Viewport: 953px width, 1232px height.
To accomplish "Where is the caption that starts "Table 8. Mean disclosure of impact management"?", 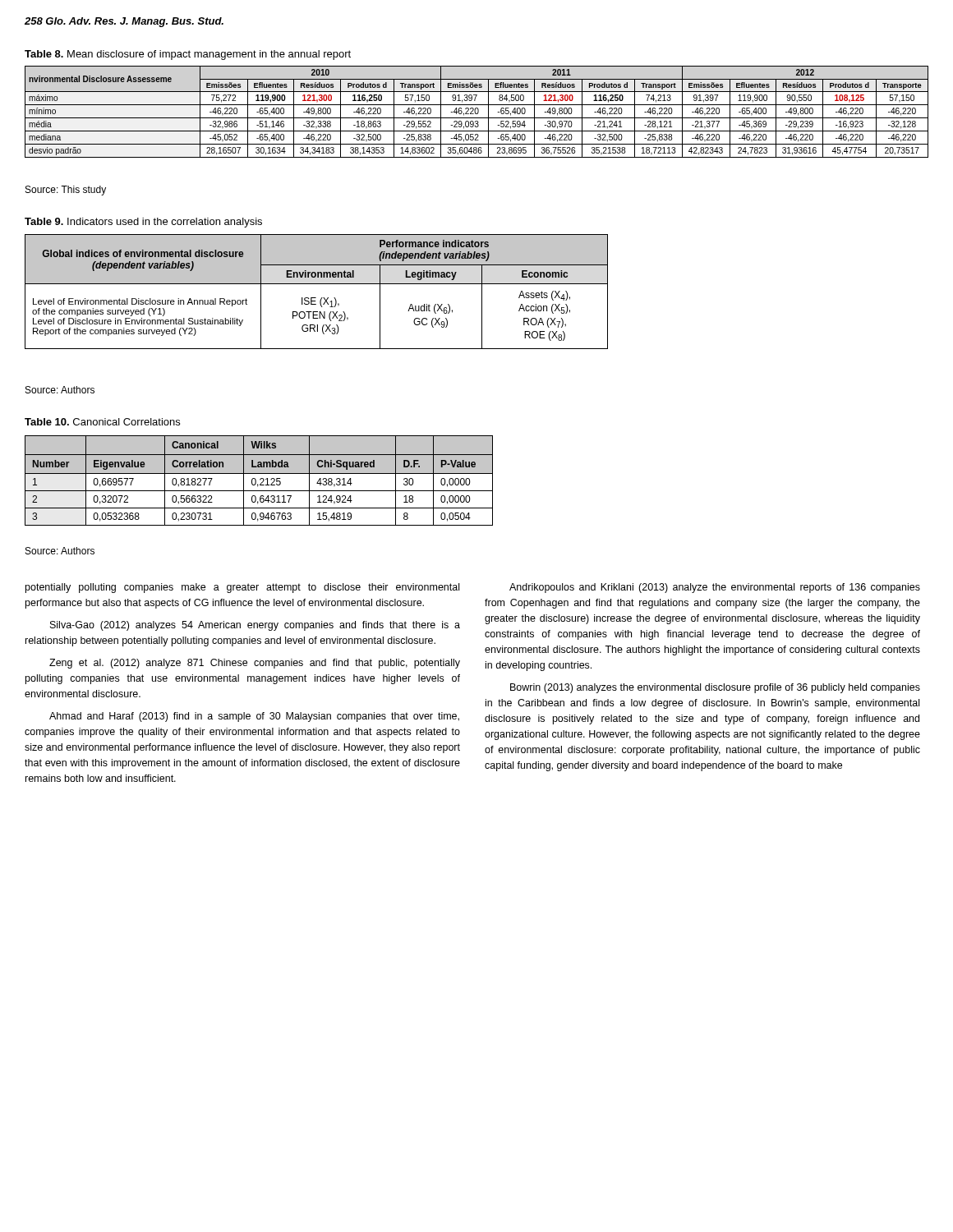I will pyautogui.click(x=188, y=54).
